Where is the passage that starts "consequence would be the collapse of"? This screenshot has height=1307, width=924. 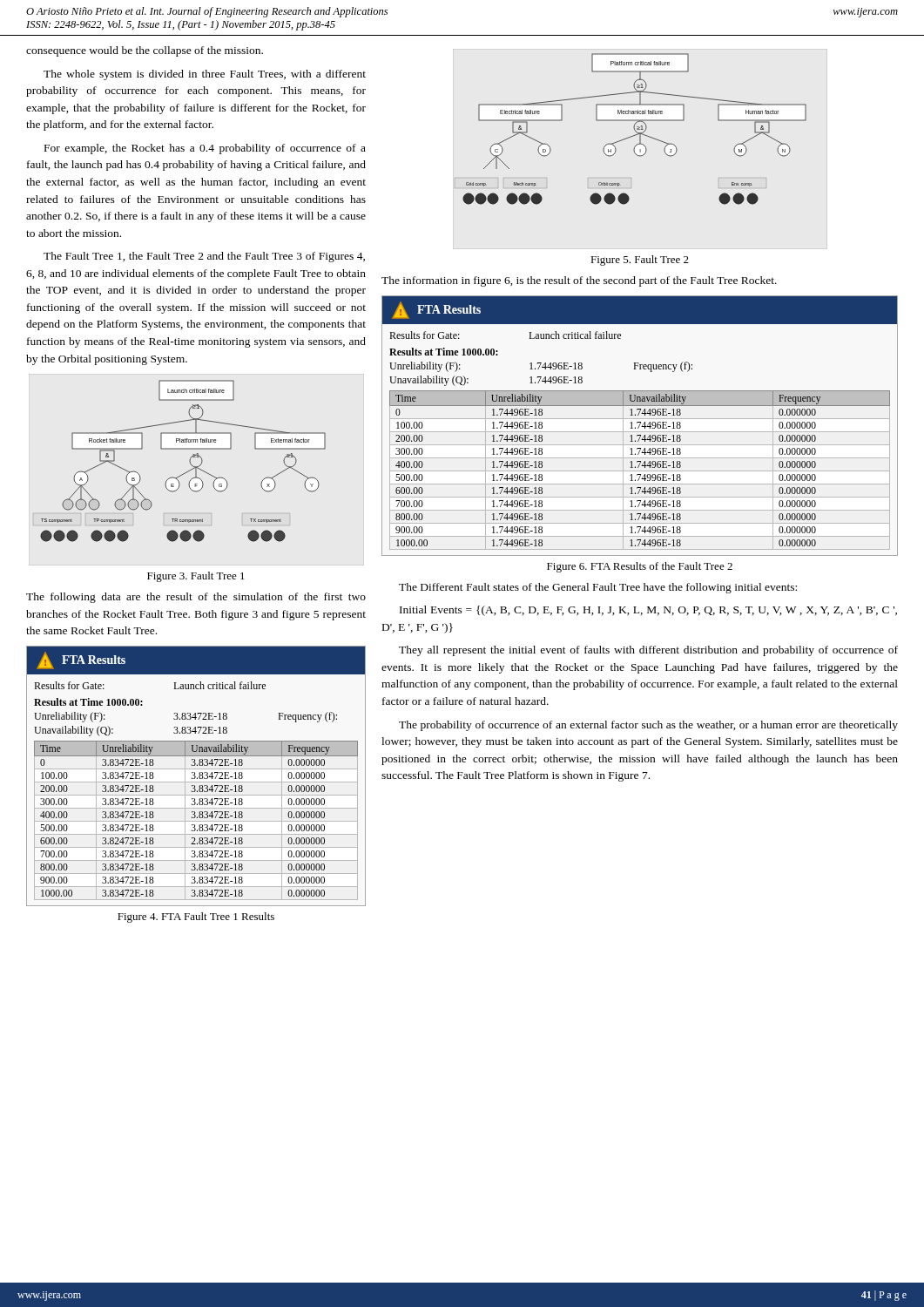[x=196, y=204]
